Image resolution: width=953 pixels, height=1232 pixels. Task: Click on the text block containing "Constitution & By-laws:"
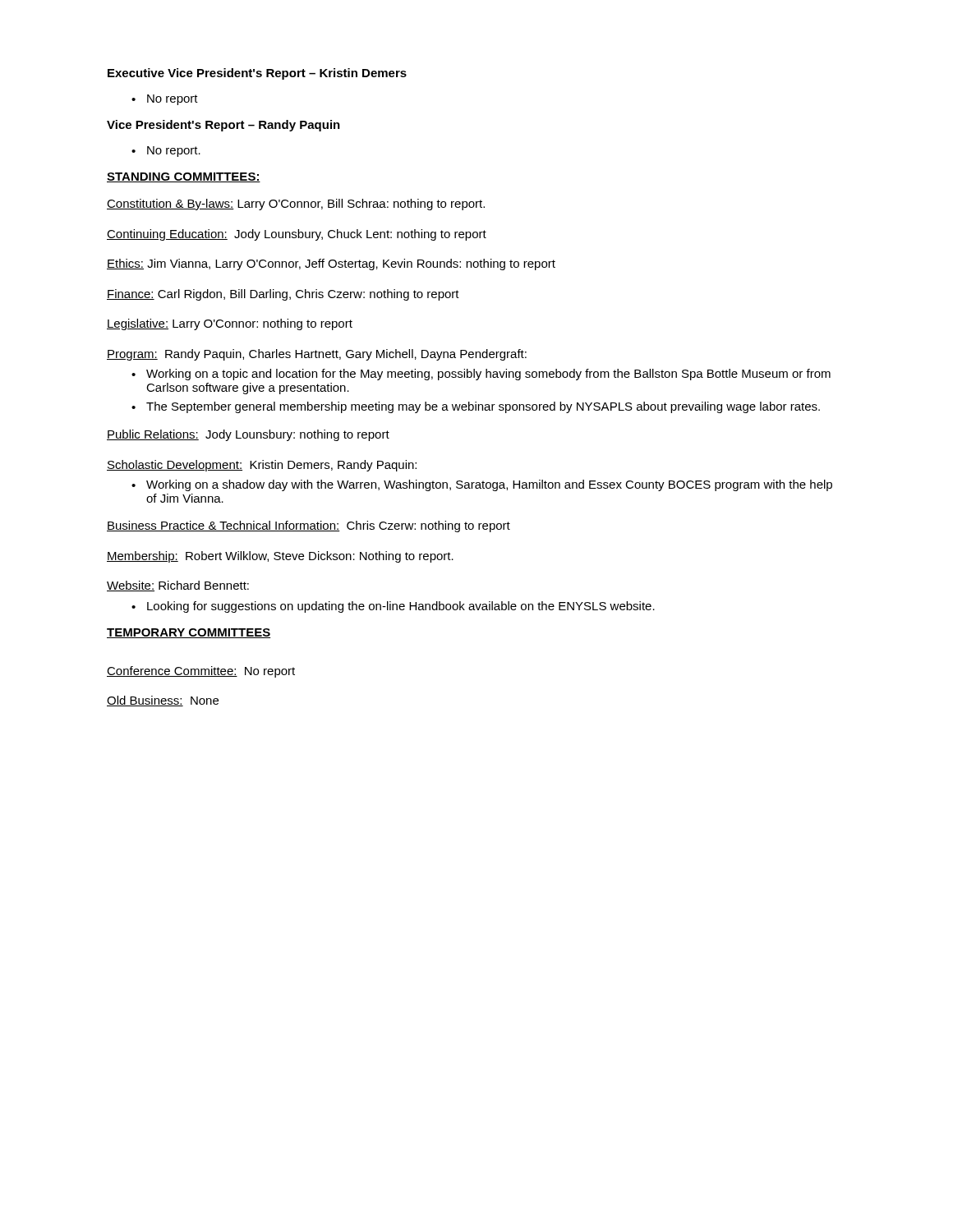(x=296, y=203)
